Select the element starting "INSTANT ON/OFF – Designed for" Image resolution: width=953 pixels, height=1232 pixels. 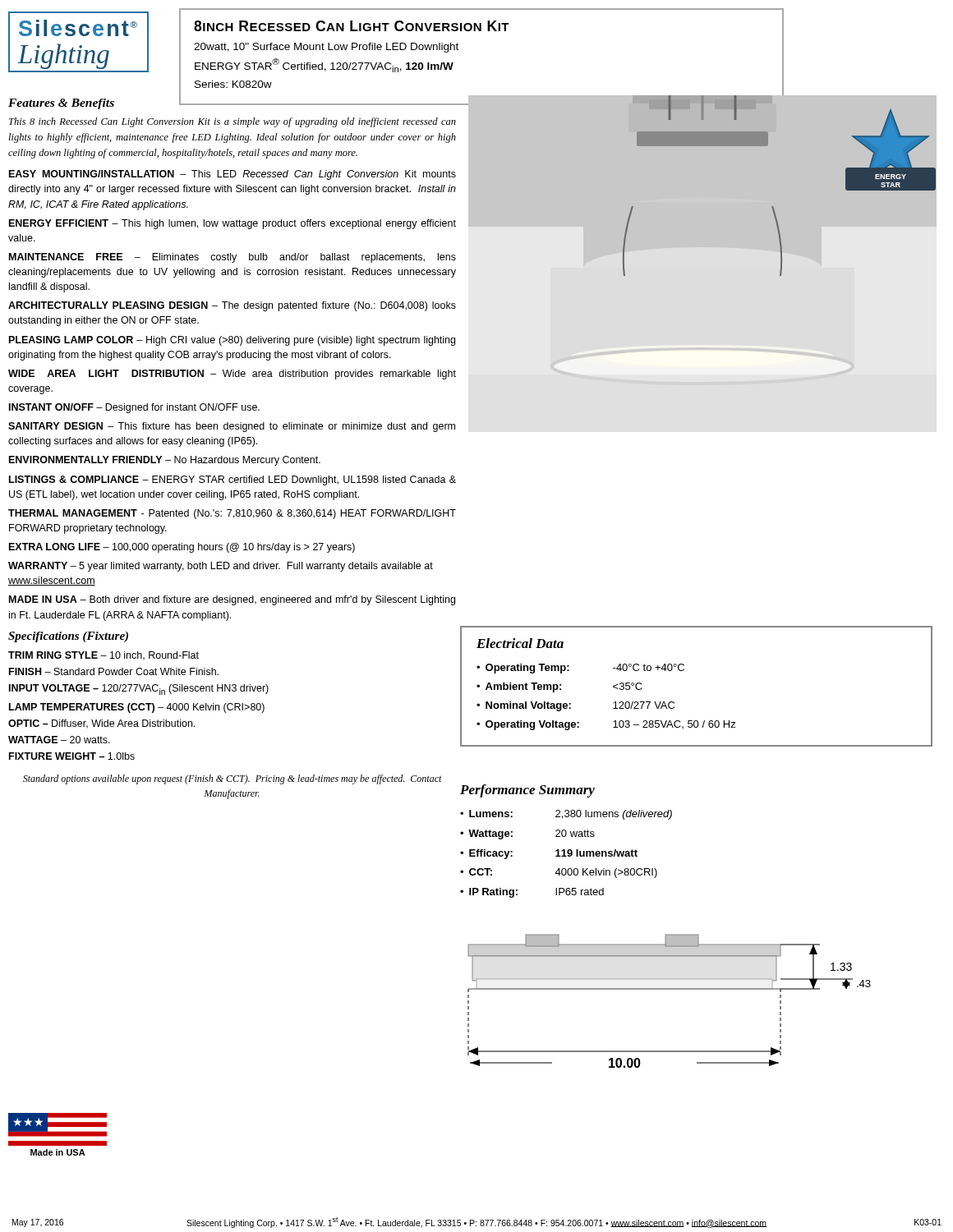tap(134, 407)
